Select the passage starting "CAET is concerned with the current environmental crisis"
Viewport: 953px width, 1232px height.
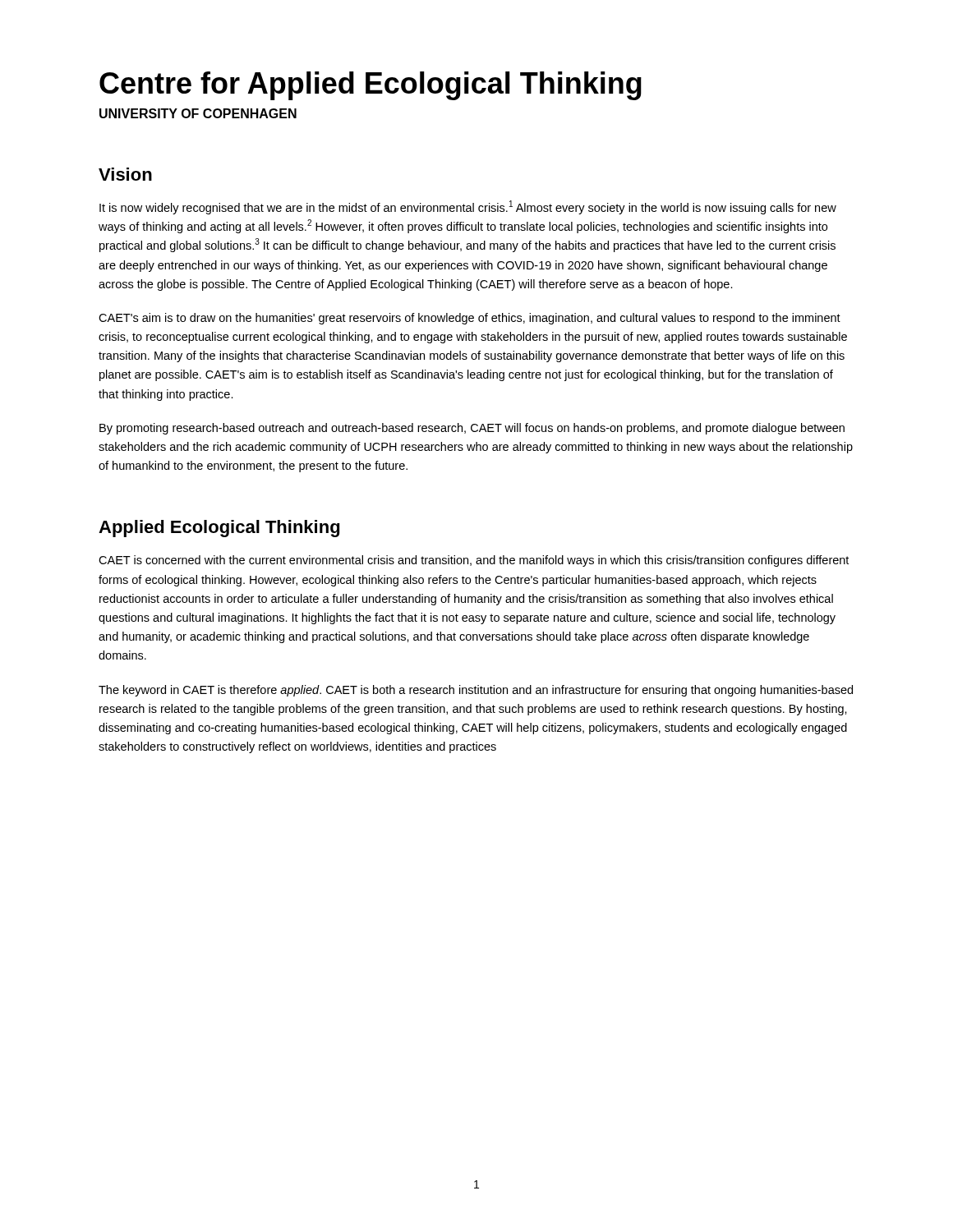tap(476, 609)
